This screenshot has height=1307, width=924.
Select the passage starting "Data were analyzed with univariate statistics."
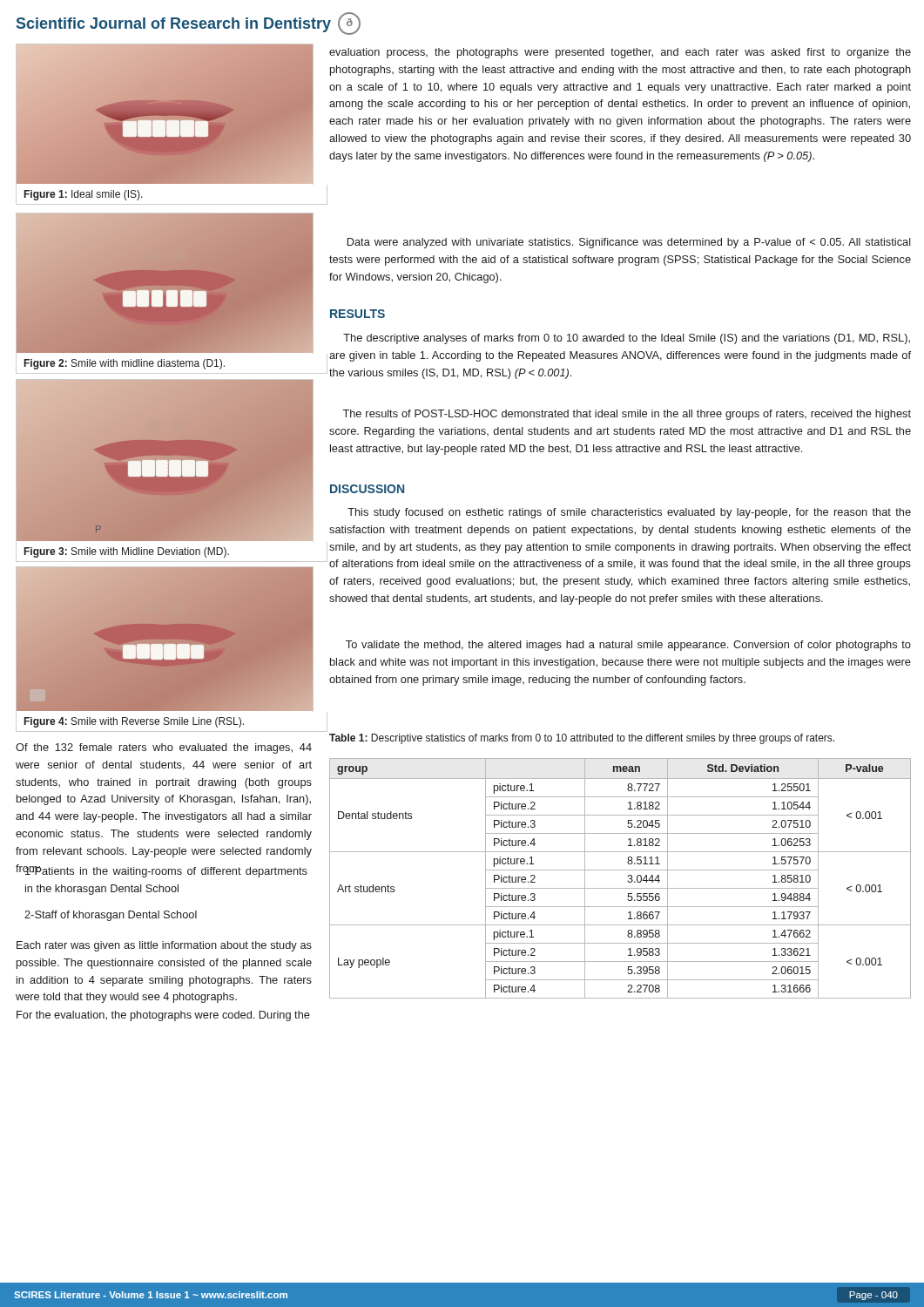tap(620, 259)
